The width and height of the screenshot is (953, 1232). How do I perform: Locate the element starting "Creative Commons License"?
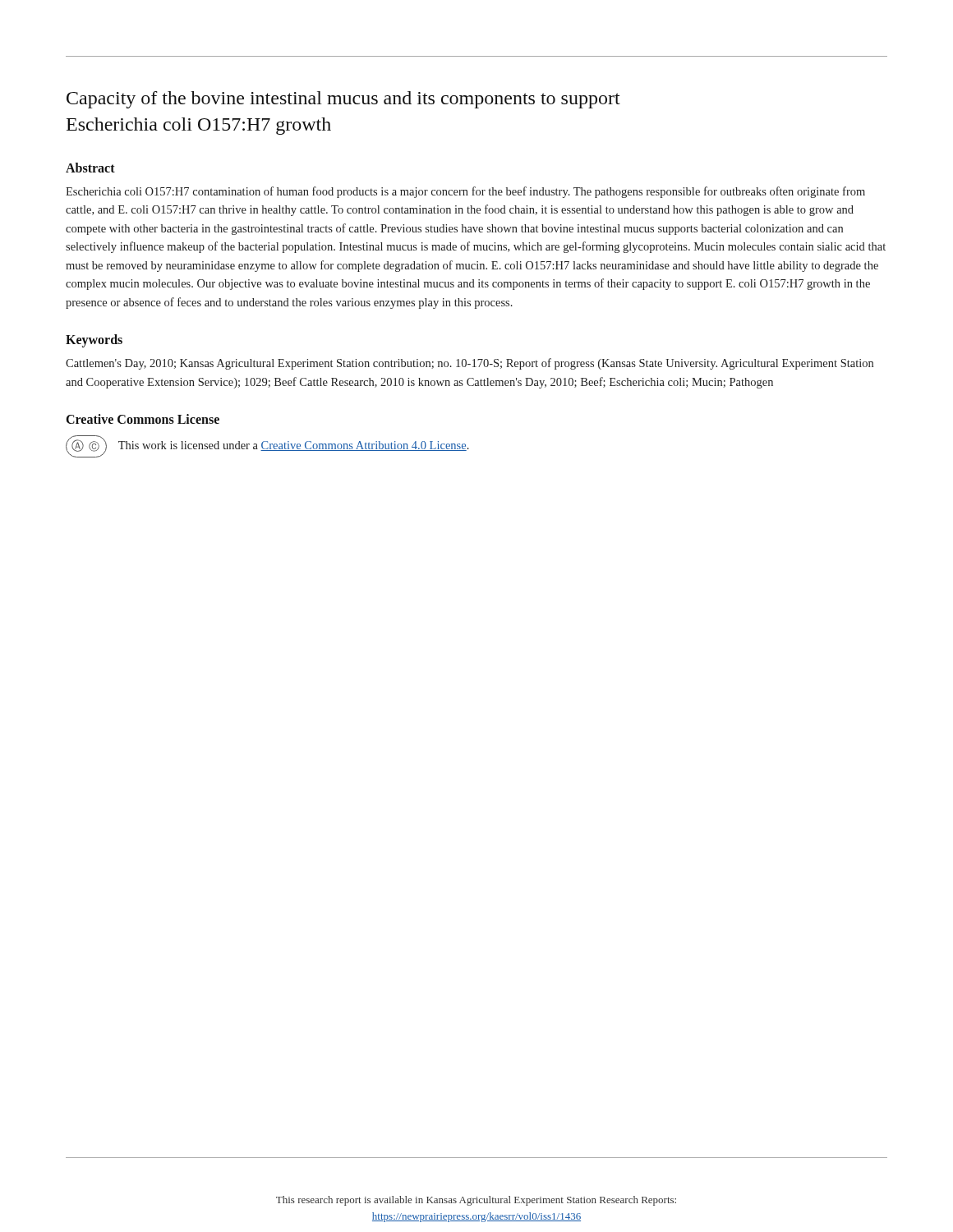(143, 419)
